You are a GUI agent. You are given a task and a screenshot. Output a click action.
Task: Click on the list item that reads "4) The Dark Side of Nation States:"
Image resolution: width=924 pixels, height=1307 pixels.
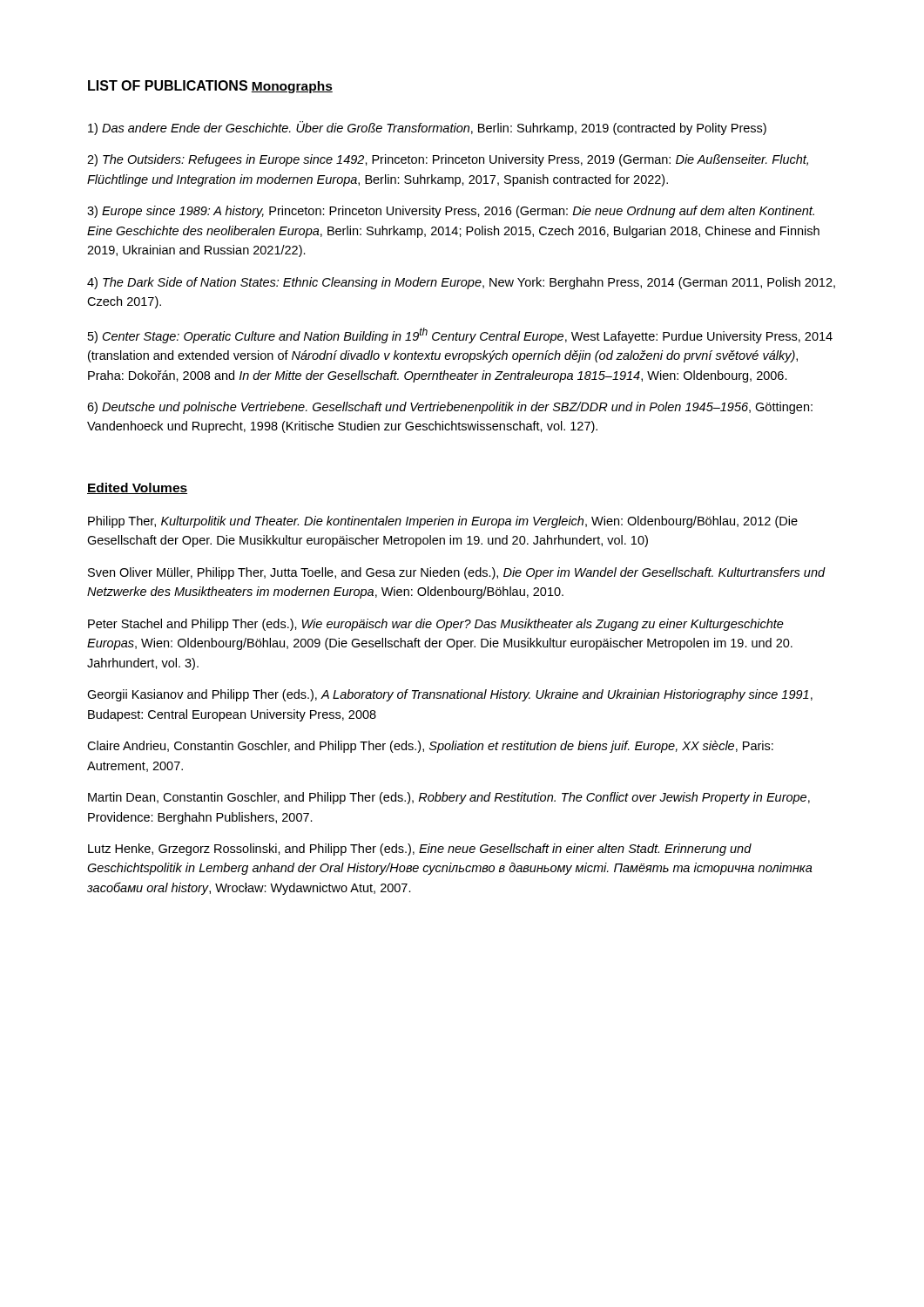pos(462,292)
